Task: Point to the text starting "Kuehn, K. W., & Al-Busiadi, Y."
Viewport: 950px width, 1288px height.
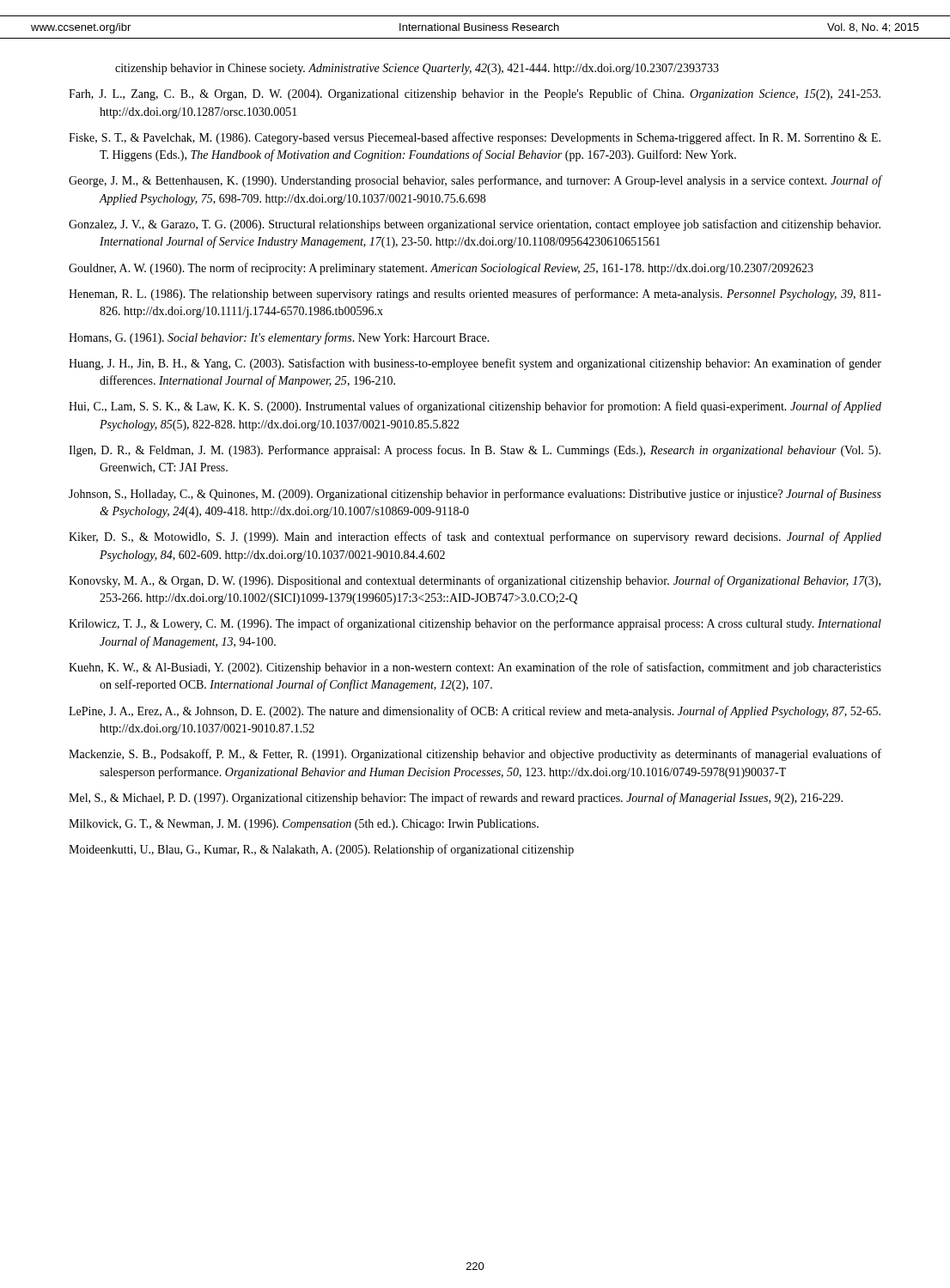Action: point(475,676)
